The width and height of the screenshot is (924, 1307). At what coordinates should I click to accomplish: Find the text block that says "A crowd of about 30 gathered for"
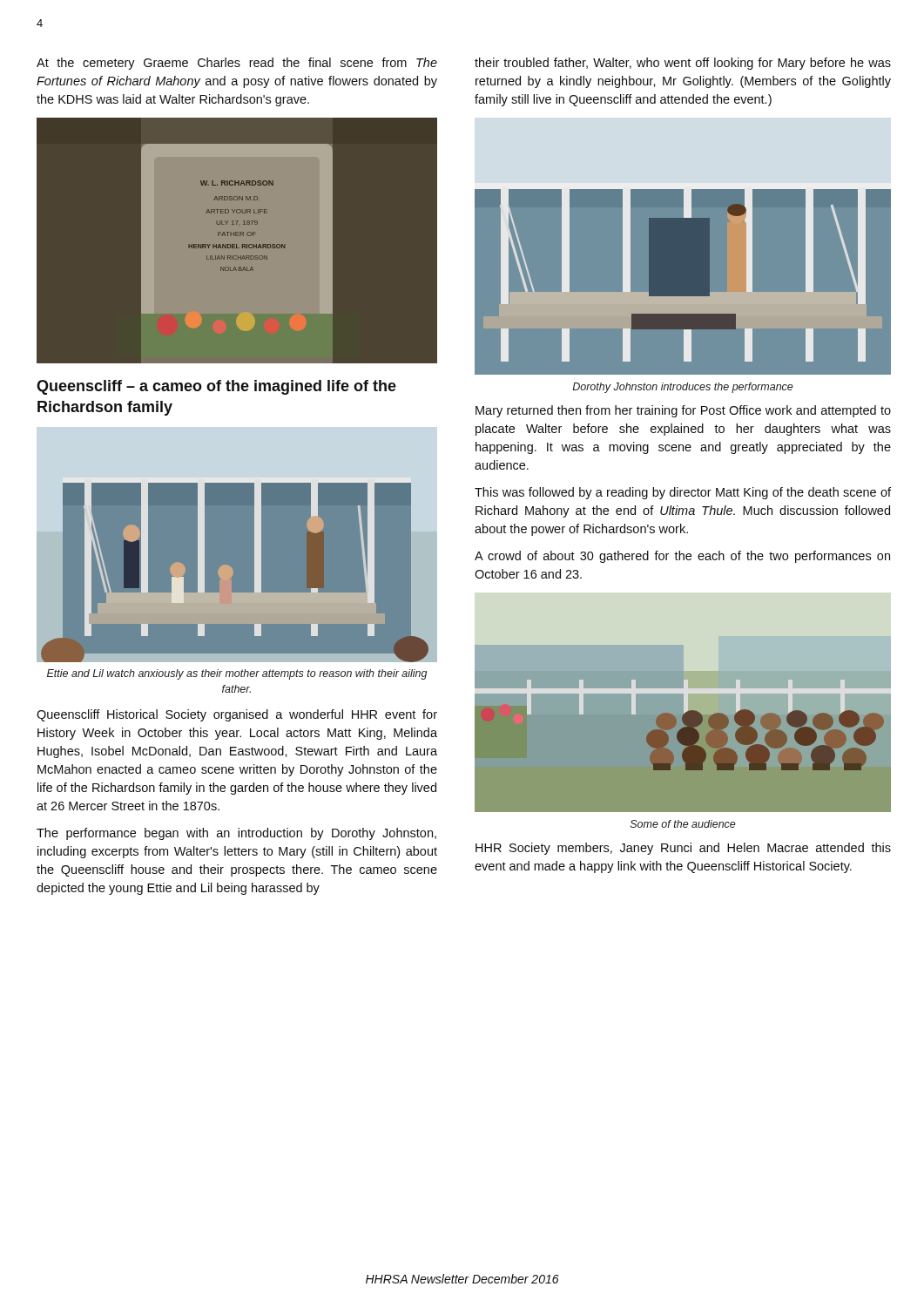(x=683, y=565)
